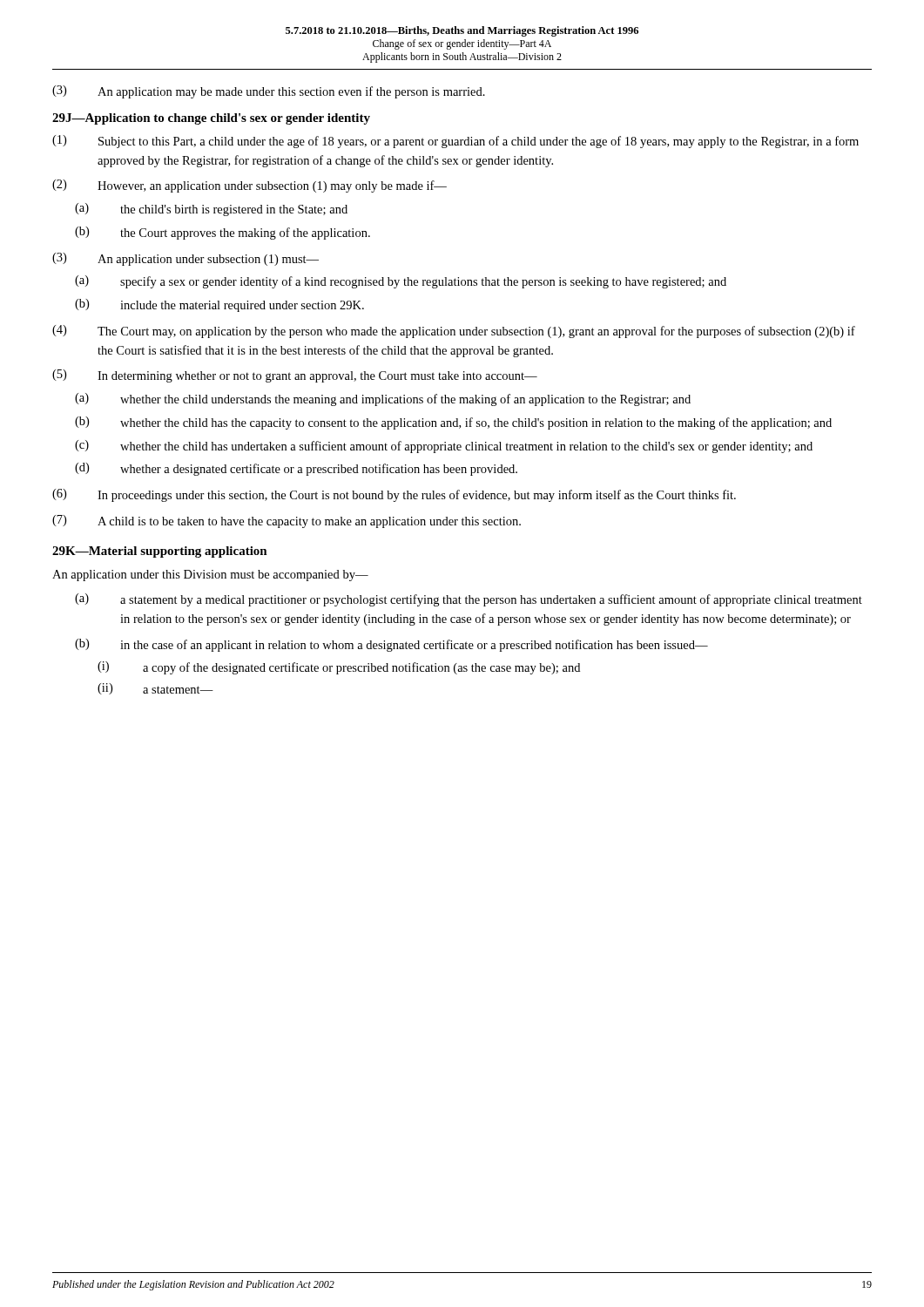Click the passage that begins "(b) include the"
This screenshot has width=924, height=1307.
tap(219, 305)
